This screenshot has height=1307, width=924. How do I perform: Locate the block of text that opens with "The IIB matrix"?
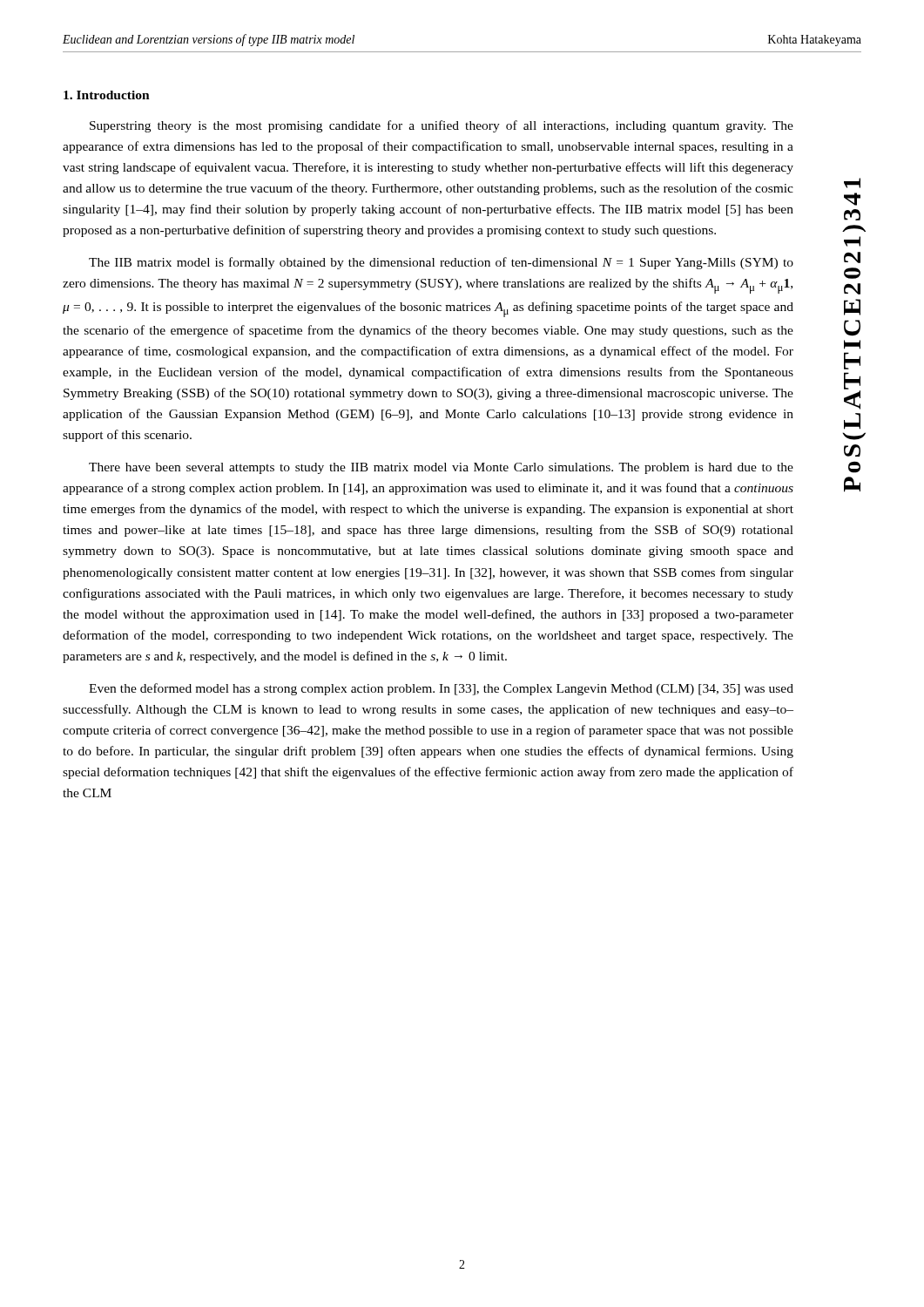coord(428,348)
